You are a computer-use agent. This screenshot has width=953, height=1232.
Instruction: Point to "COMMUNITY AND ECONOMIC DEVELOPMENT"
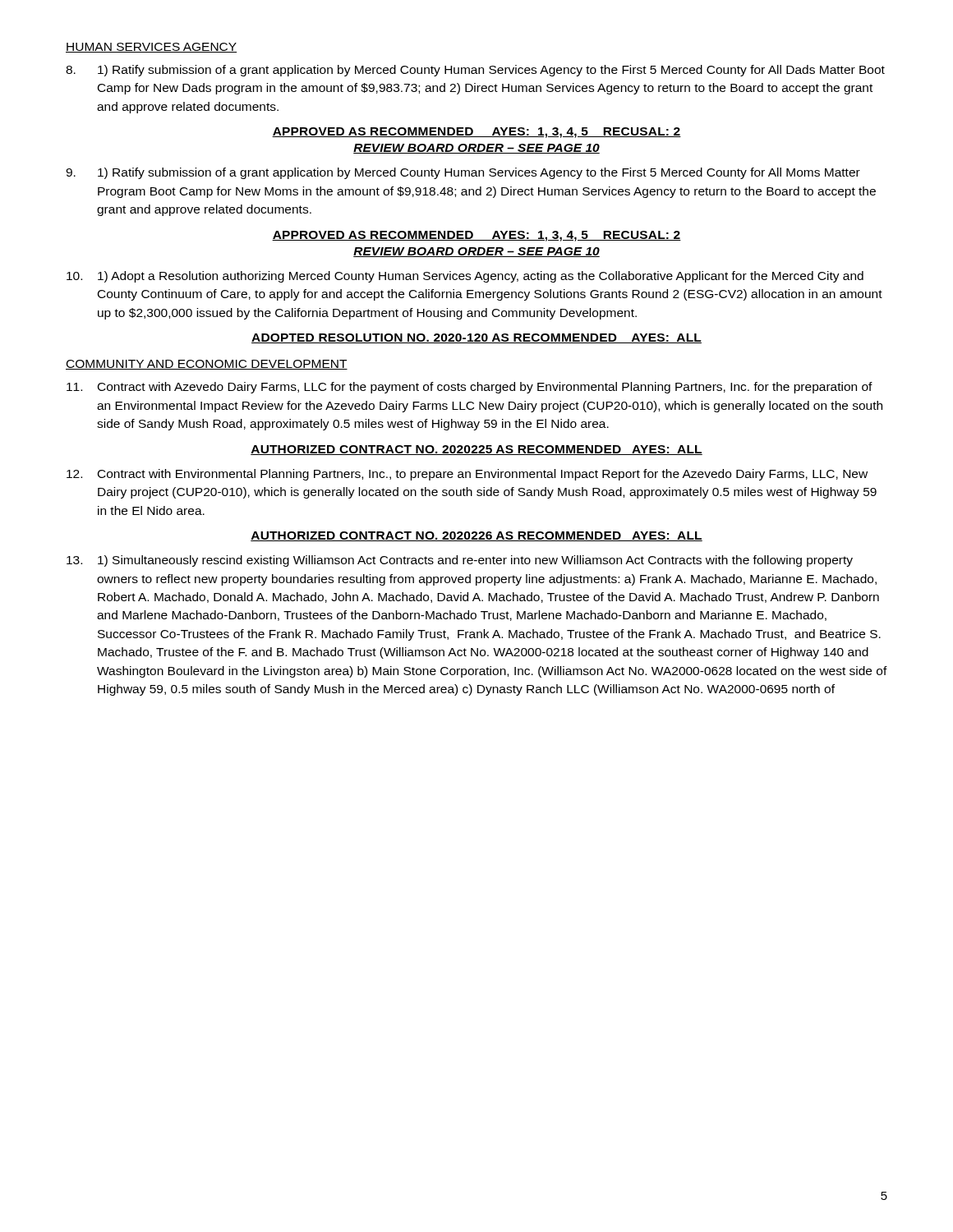coord(206,364)
